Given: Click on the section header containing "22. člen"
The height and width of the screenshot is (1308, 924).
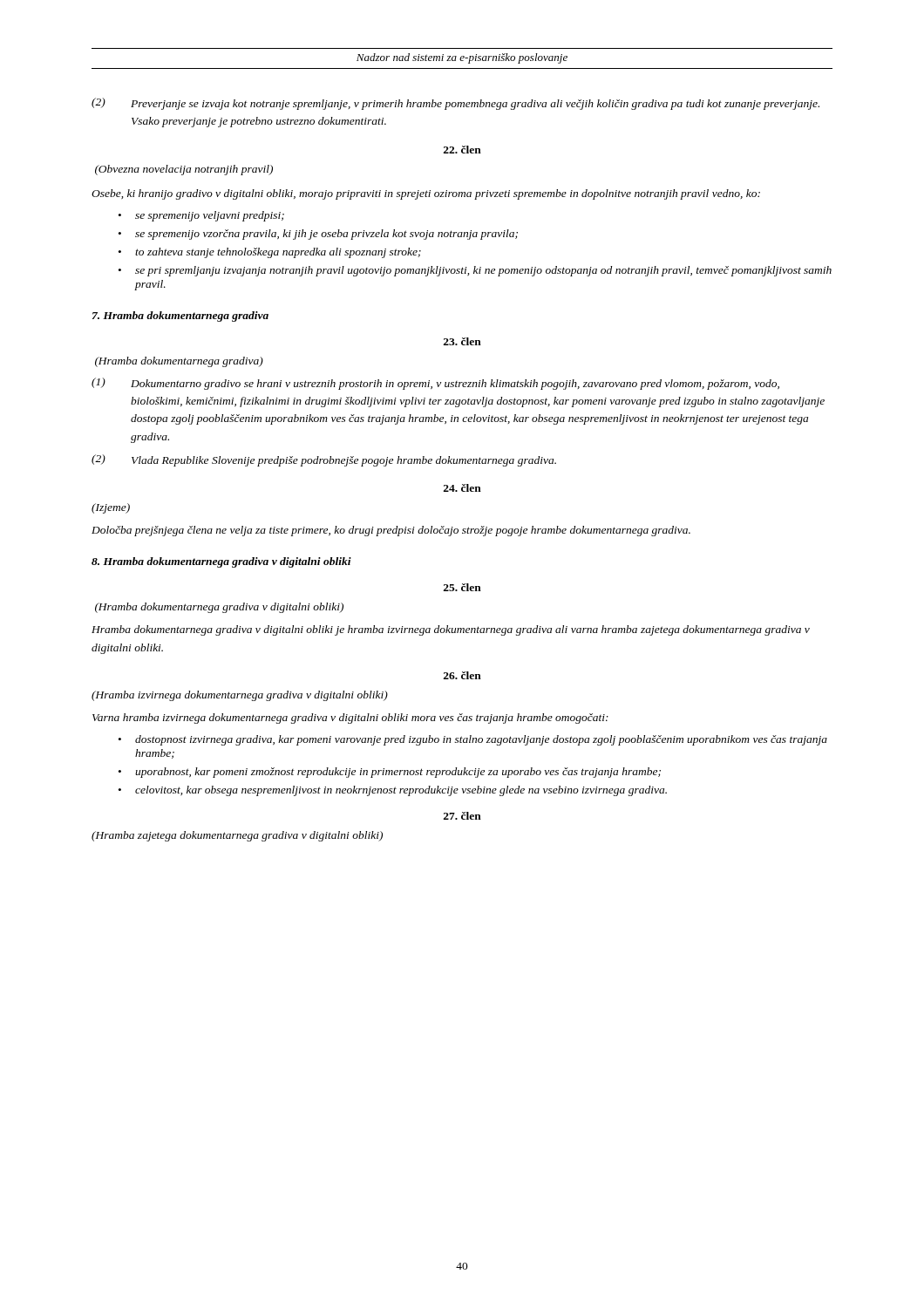Looking at the screenshot, I should click(x=462, y=150).
